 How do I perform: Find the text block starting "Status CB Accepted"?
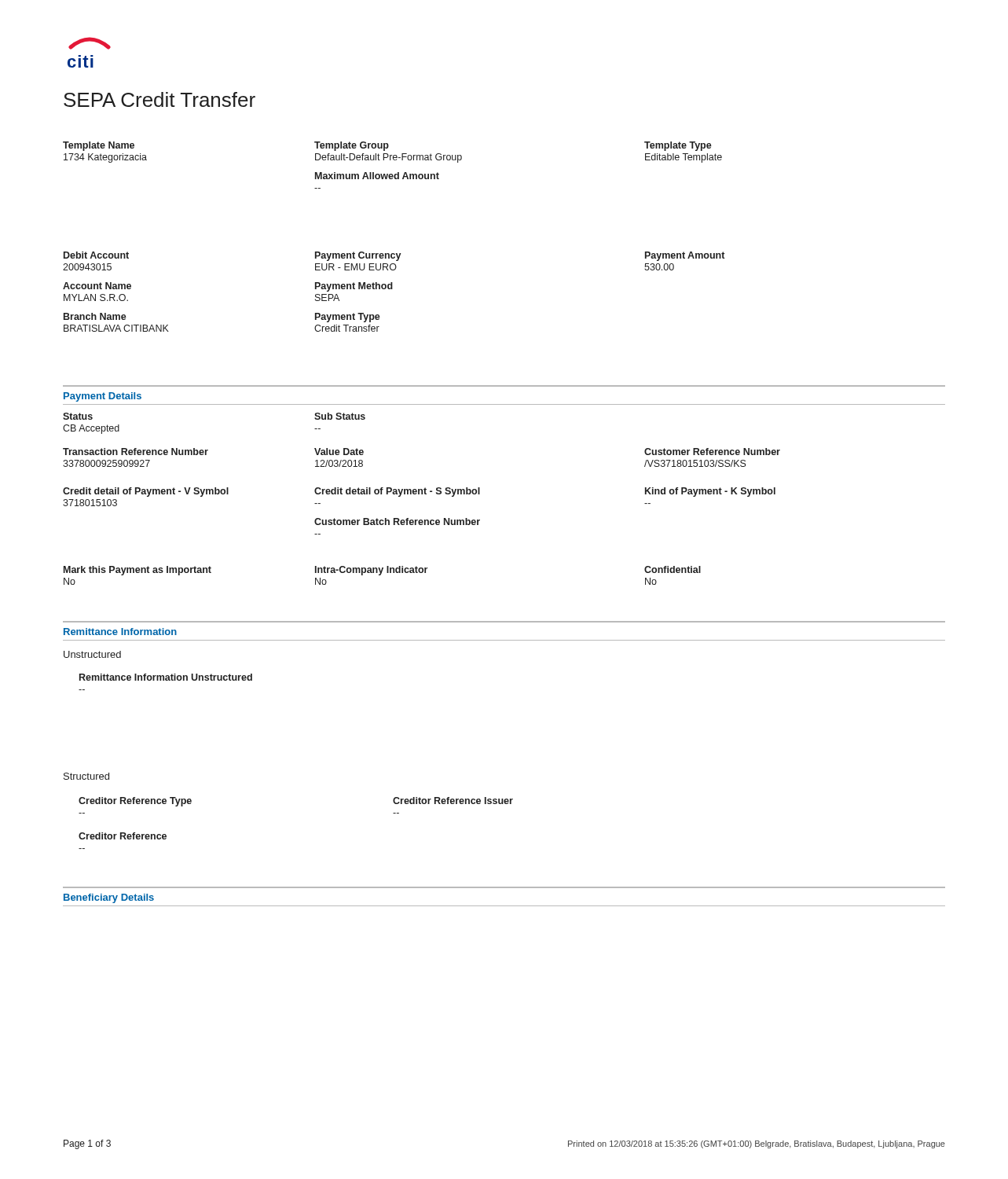[78, 416]
